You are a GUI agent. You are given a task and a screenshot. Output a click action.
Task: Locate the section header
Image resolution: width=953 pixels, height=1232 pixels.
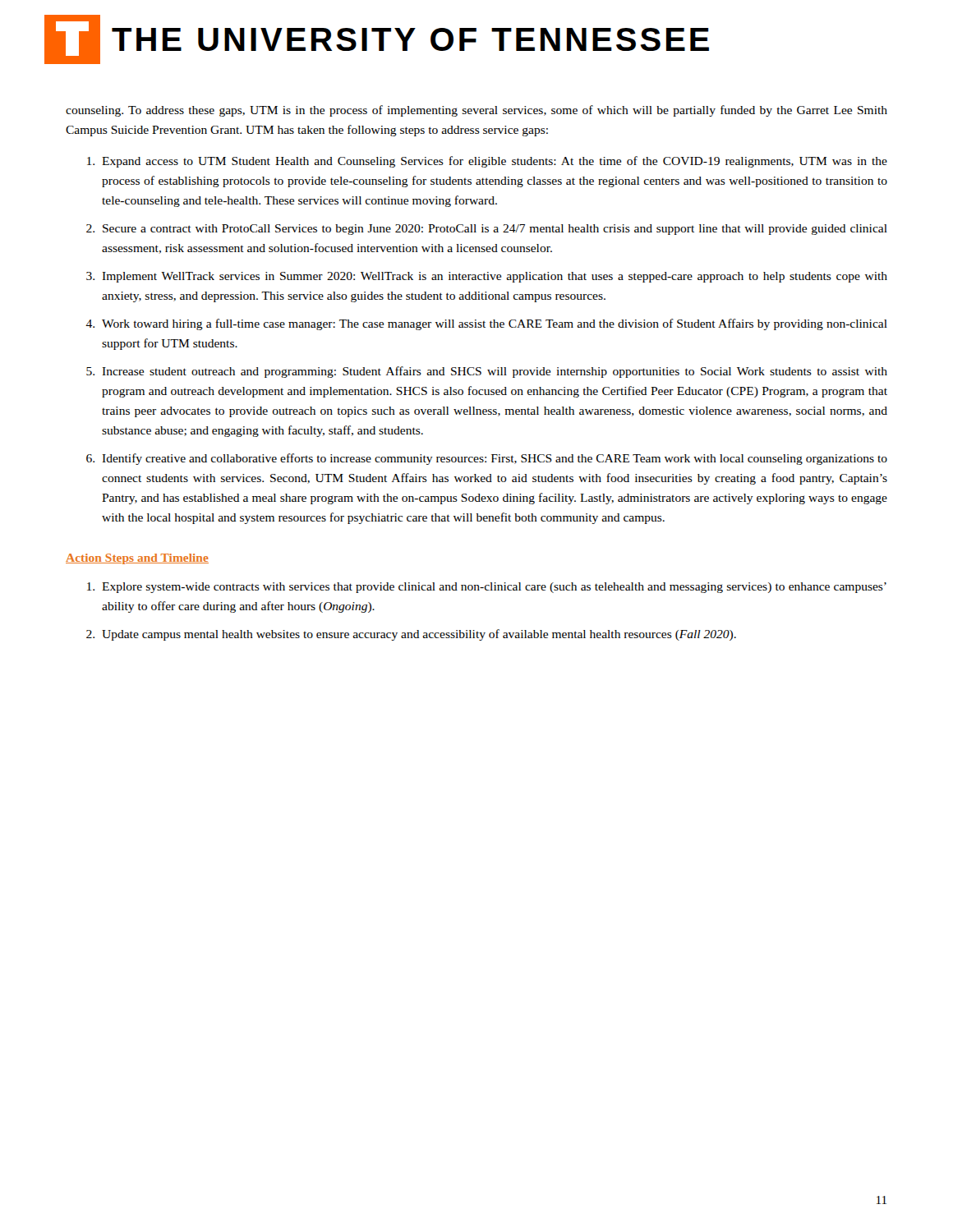pyautogui.click(x=137, y=558)
